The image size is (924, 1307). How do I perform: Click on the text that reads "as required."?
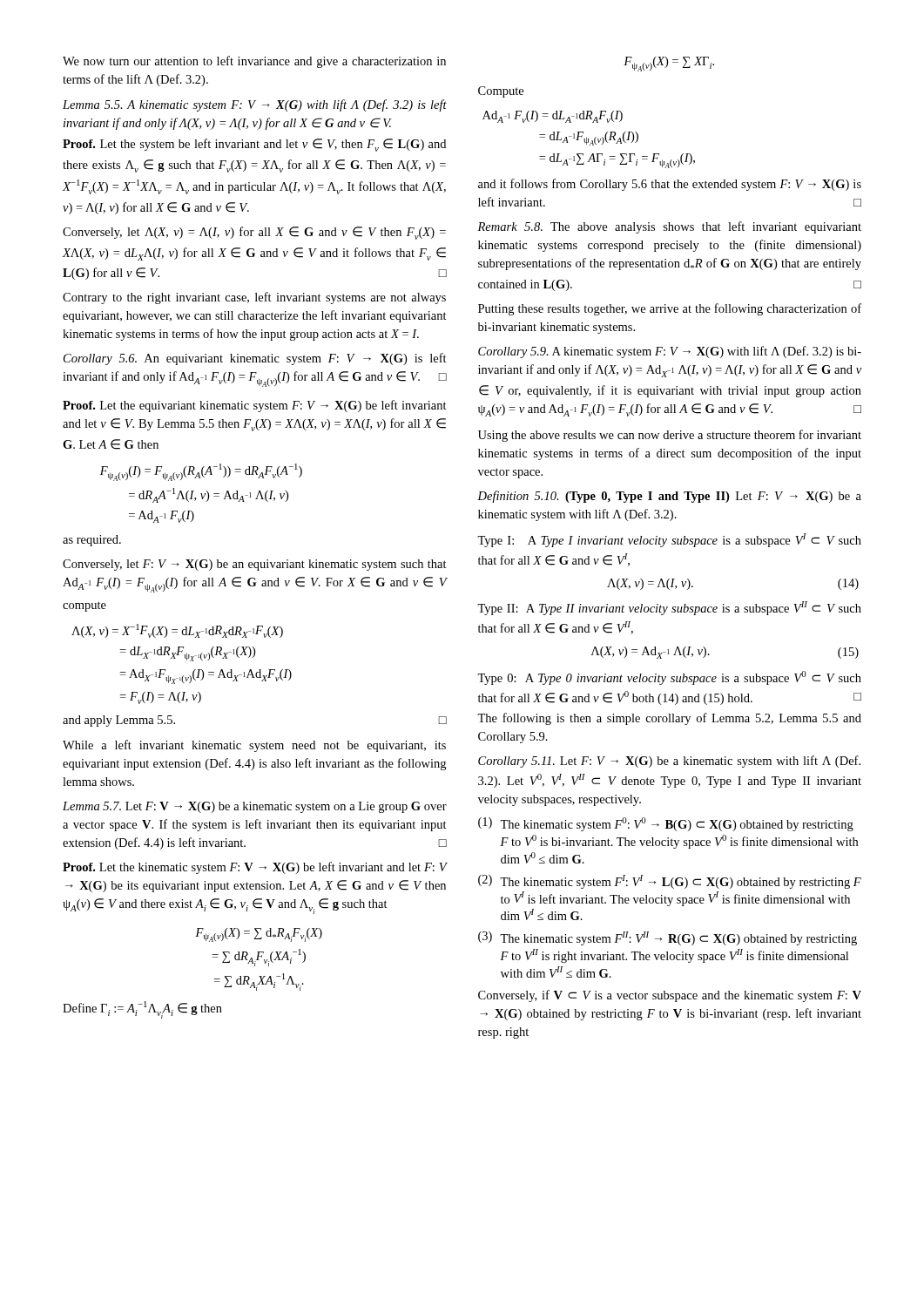click(x=92, y=541)
